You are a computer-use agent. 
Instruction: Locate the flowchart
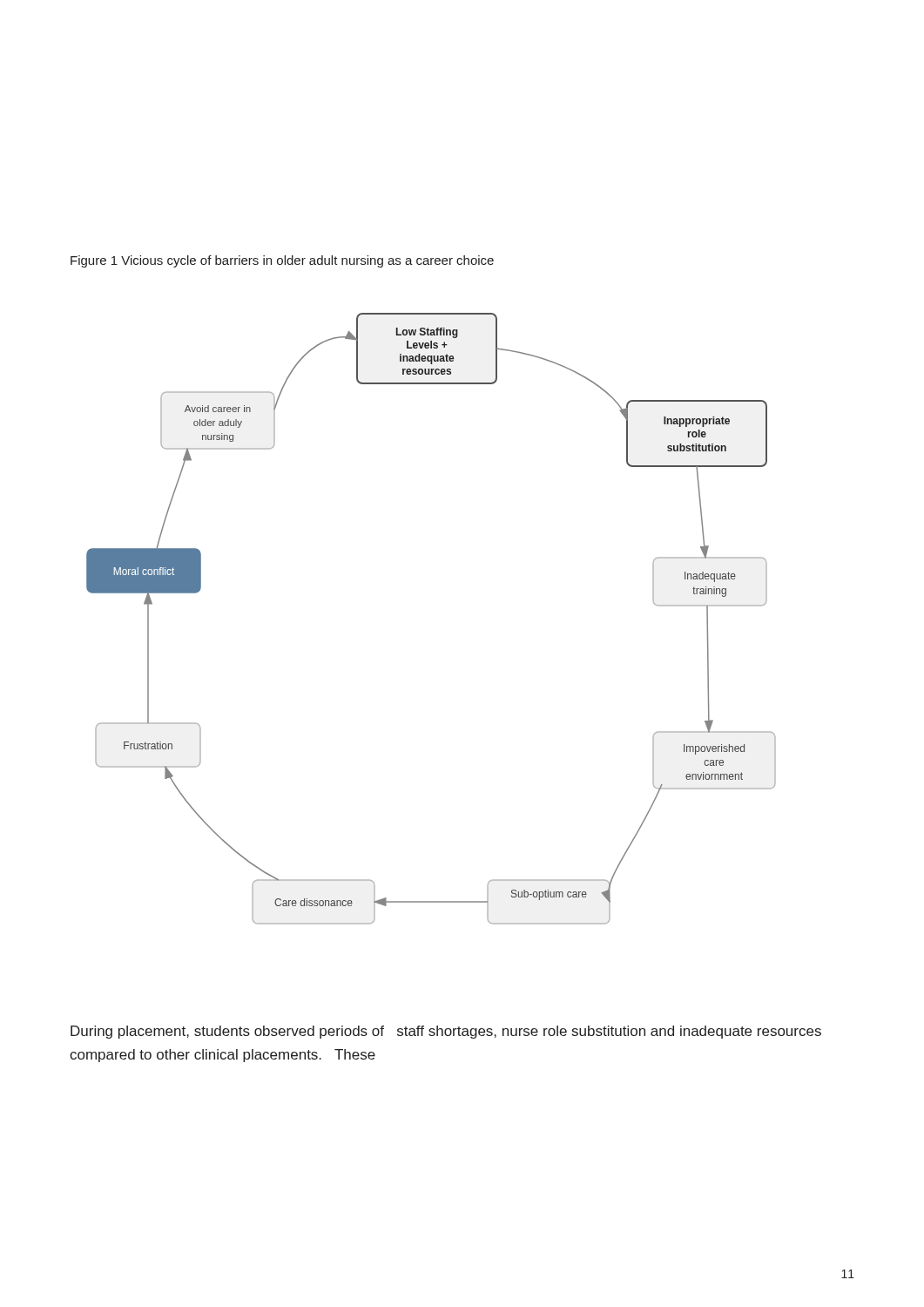[x=462, y=645]
